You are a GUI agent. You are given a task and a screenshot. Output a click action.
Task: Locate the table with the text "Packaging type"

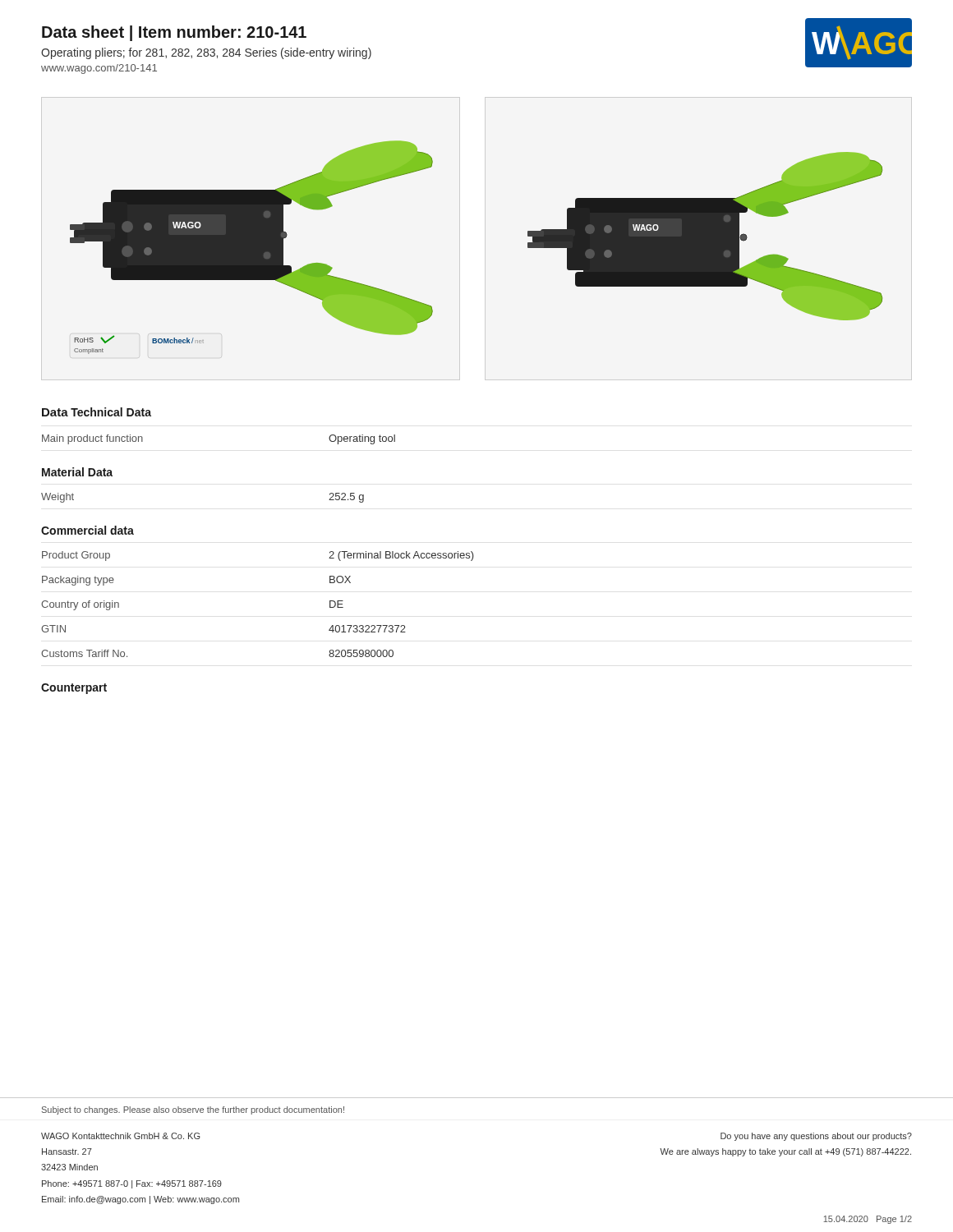tap(476, 604)
